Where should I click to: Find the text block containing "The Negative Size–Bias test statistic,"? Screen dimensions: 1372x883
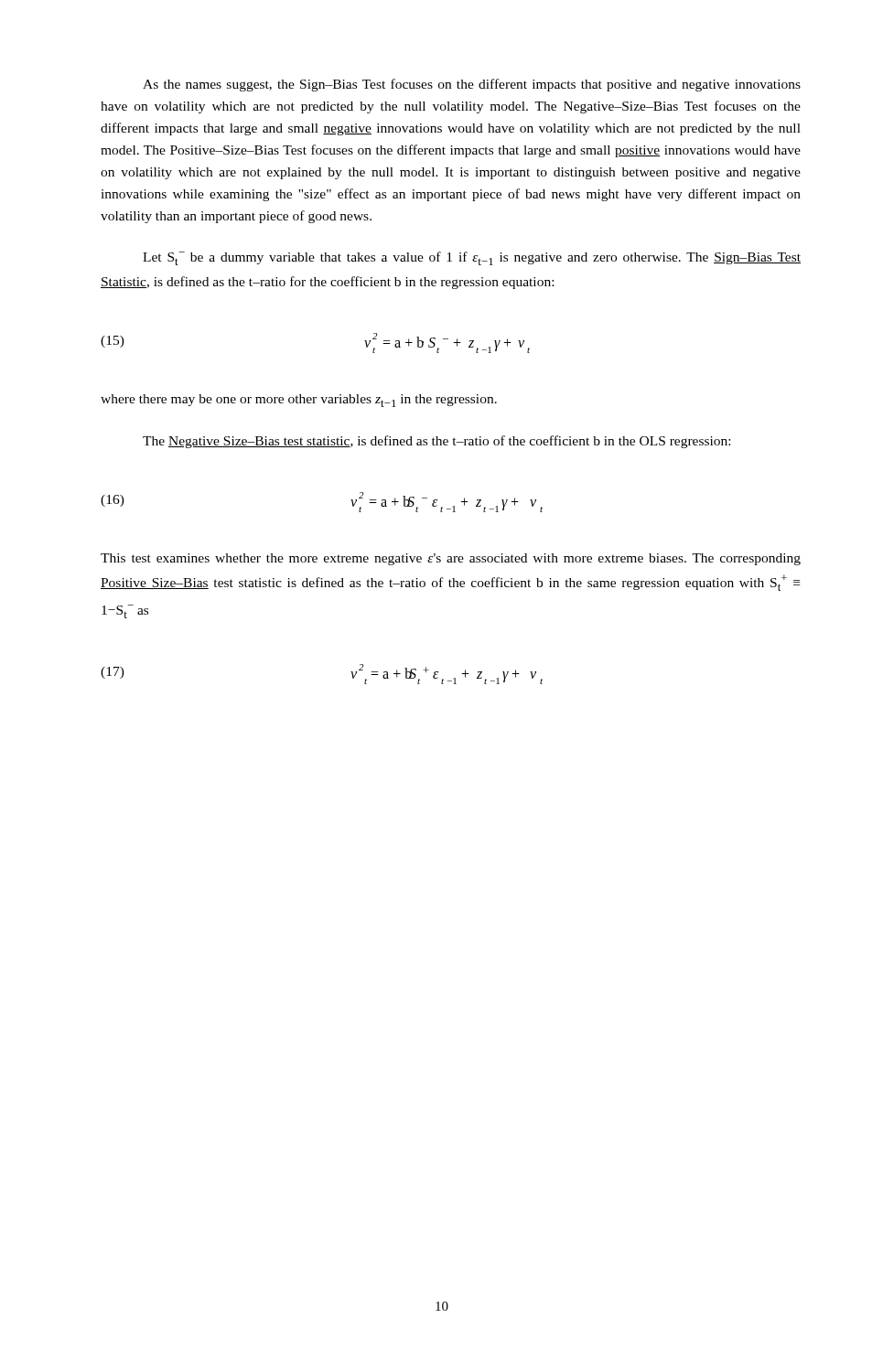[437, 440]
